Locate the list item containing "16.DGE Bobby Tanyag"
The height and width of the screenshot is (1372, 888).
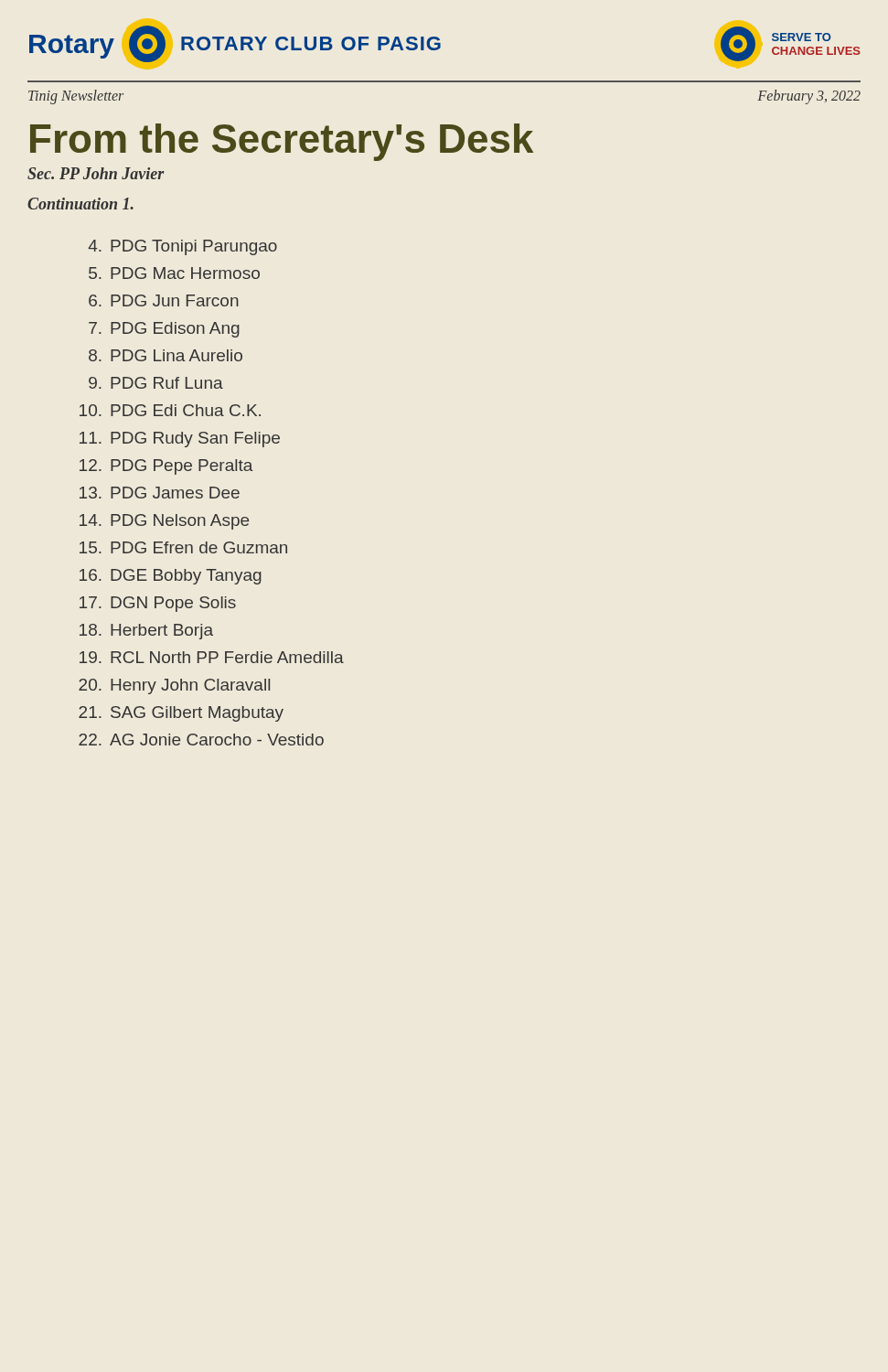pos(168,576)
